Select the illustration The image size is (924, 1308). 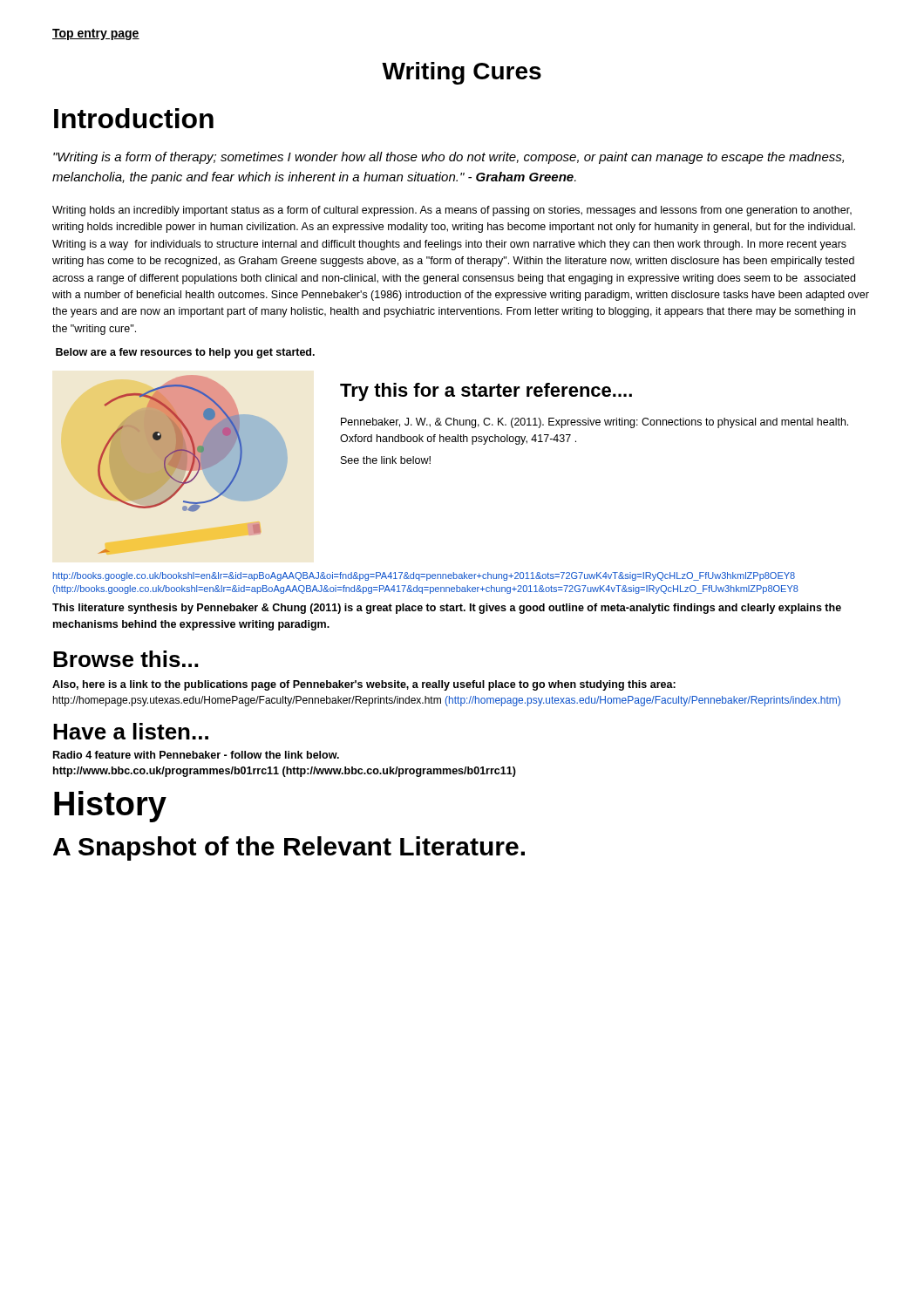(183, 466)
